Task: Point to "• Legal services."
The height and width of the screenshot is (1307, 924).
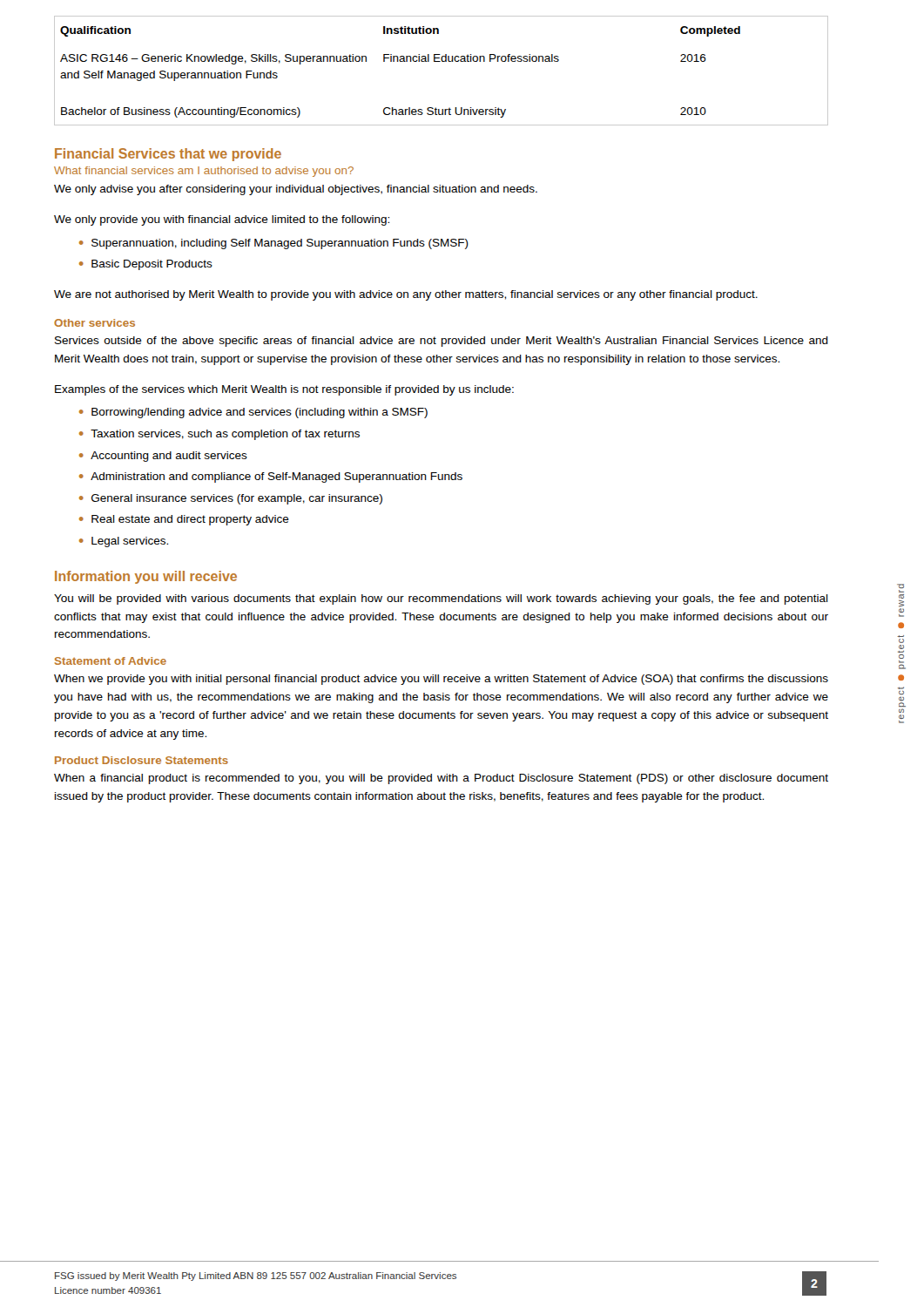Action: (x=124, y=542)
